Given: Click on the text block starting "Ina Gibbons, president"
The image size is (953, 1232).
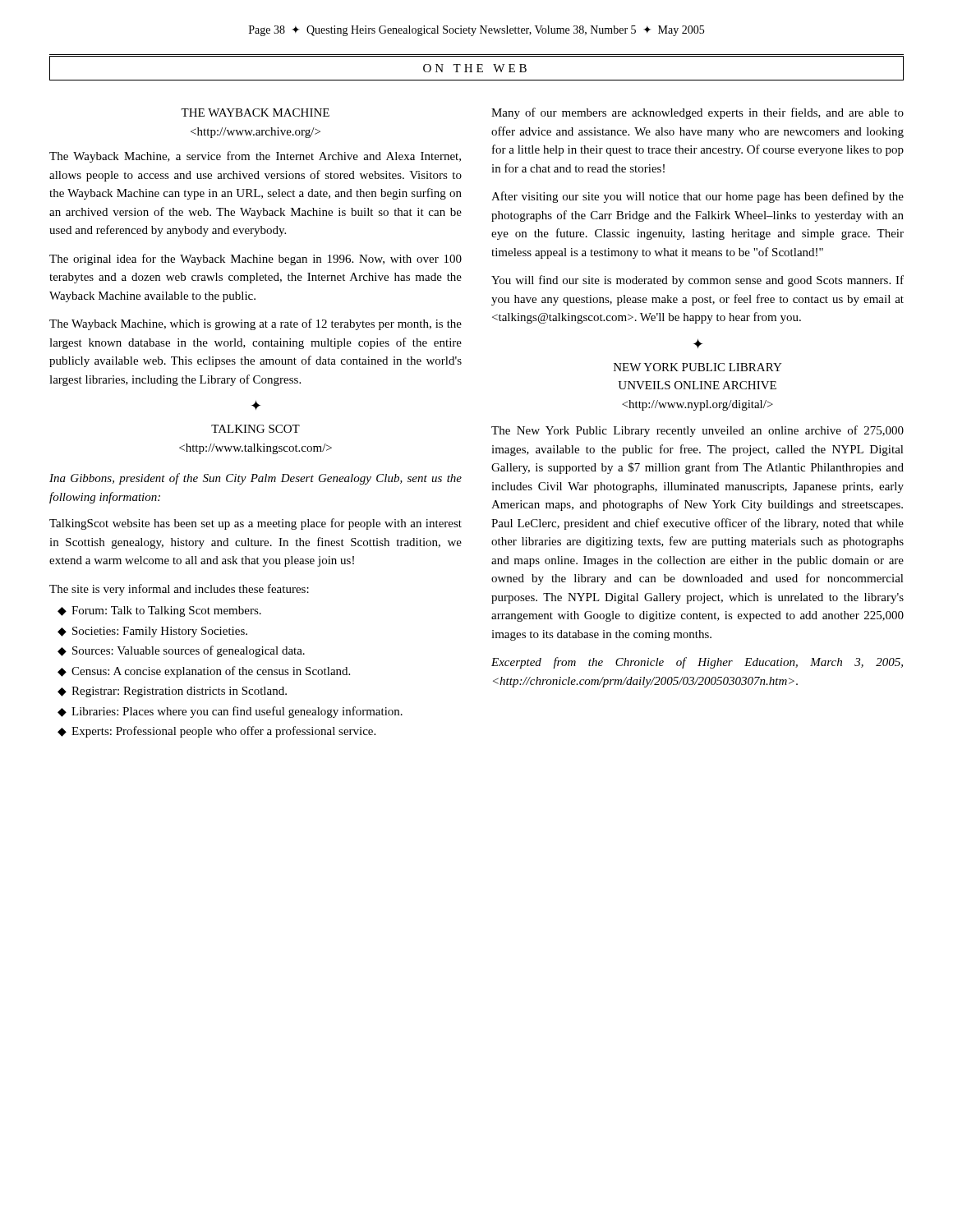Looking at the screenshot, I should tap(255, 487).
